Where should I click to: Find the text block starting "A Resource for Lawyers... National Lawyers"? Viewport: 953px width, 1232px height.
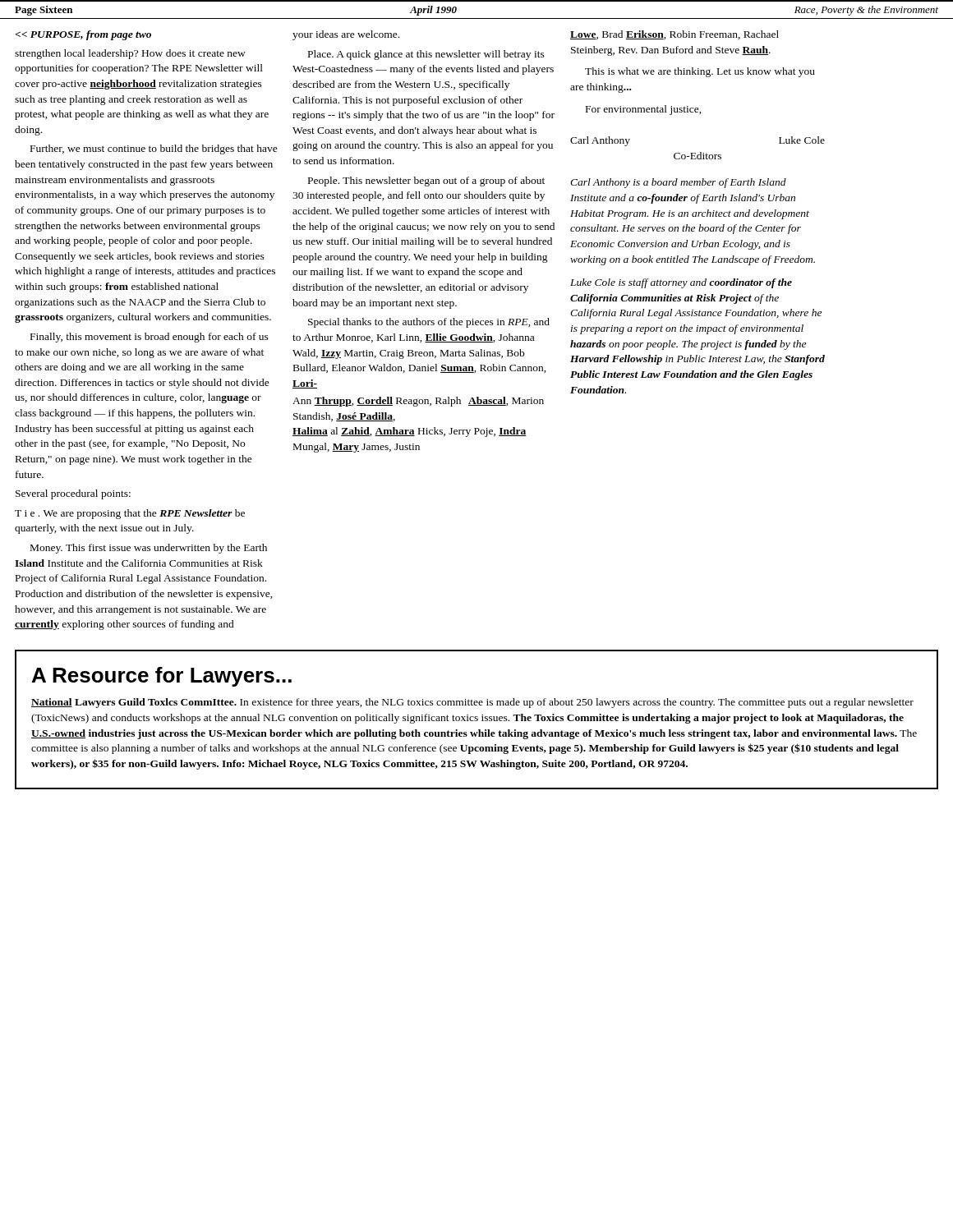pos(476,717)
